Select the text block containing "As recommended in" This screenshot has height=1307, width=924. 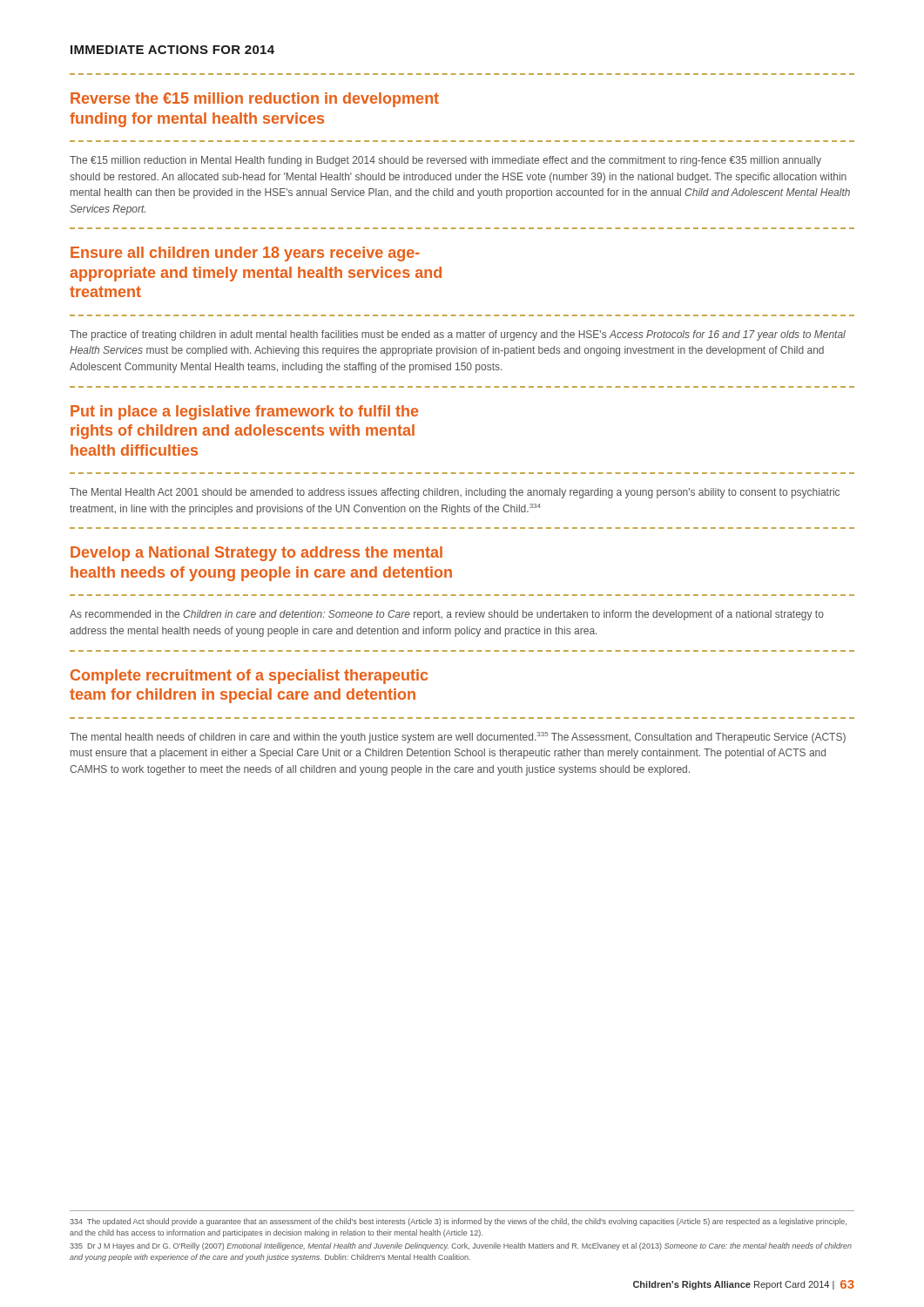(462, 623)
